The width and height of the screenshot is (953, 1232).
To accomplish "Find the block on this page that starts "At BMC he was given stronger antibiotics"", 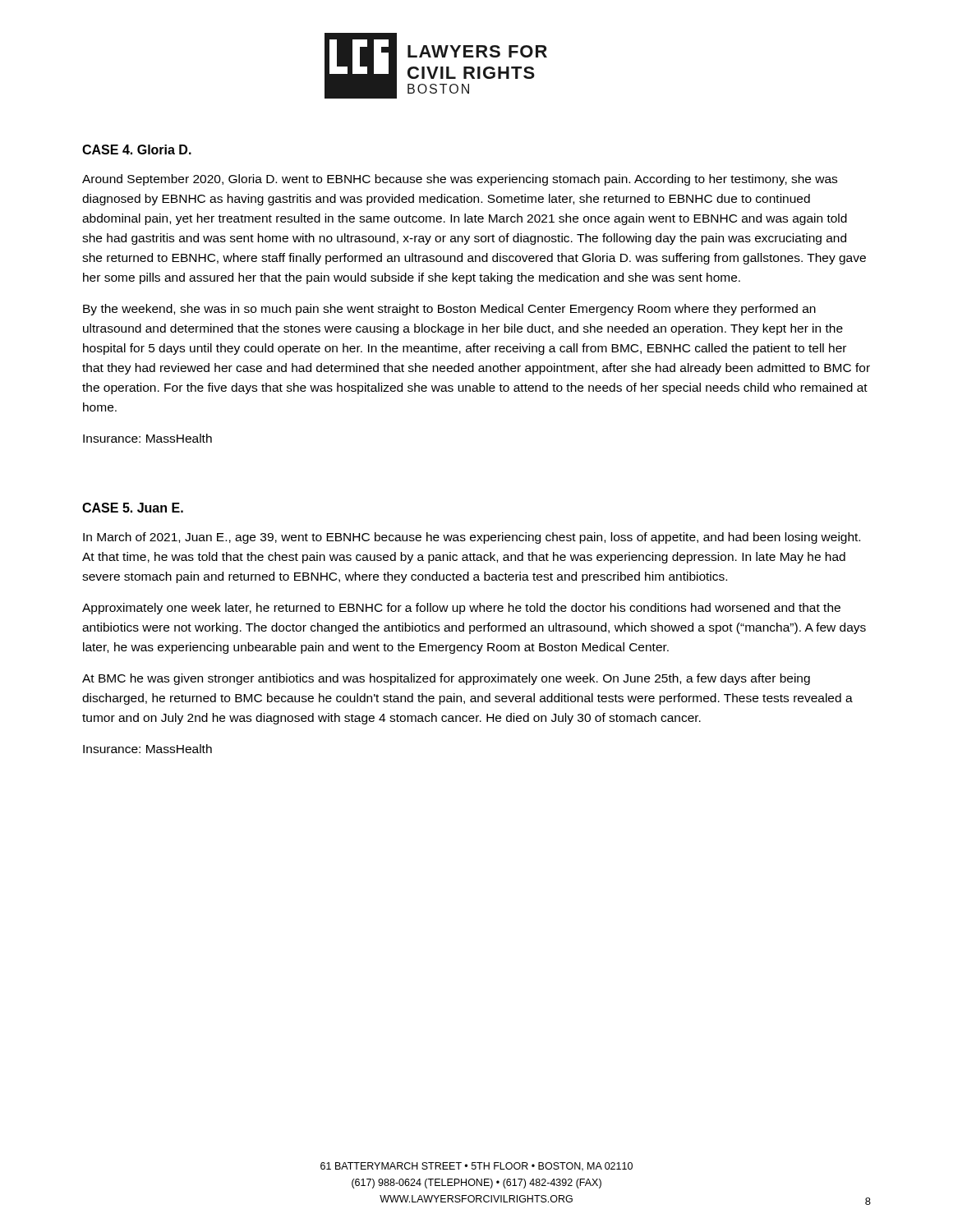I will point(467,698).
